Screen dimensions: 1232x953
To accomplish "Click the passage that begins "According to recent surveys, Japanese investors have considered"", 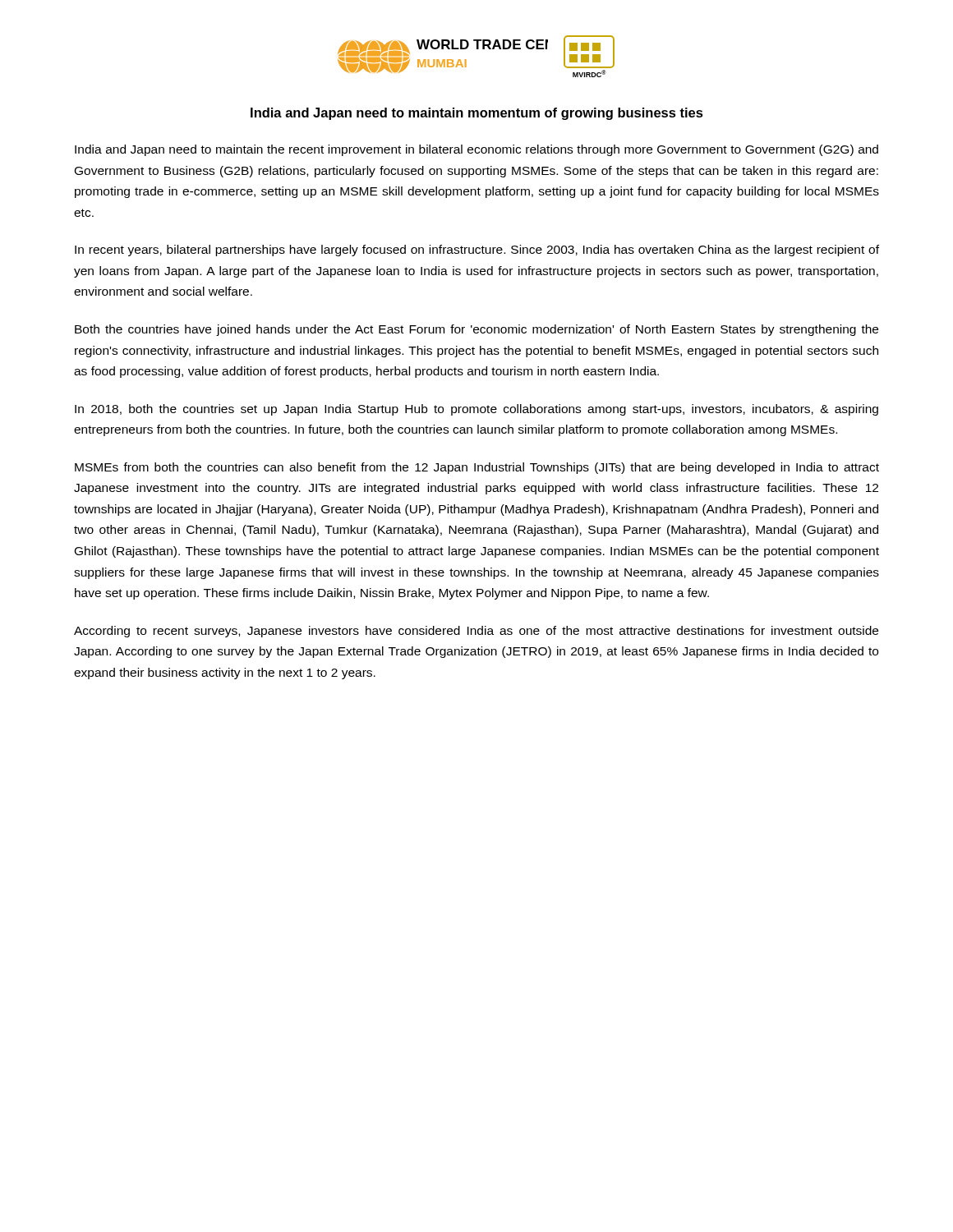I will coord(476,651).
